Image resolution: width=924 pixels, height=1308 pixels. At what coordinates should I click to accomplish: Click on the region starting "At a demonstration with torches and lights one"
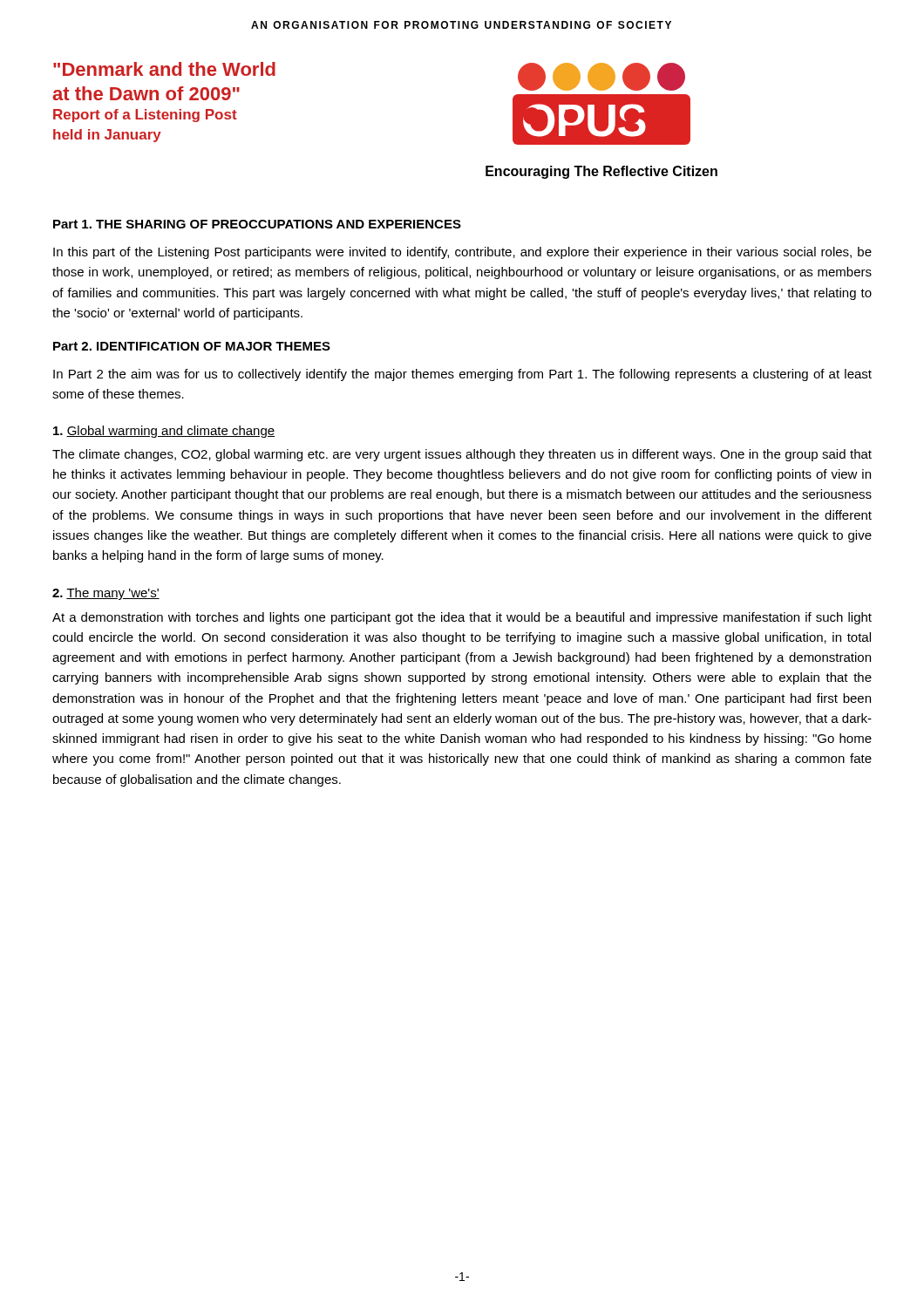pyautogui.click(x=462, y=698)
